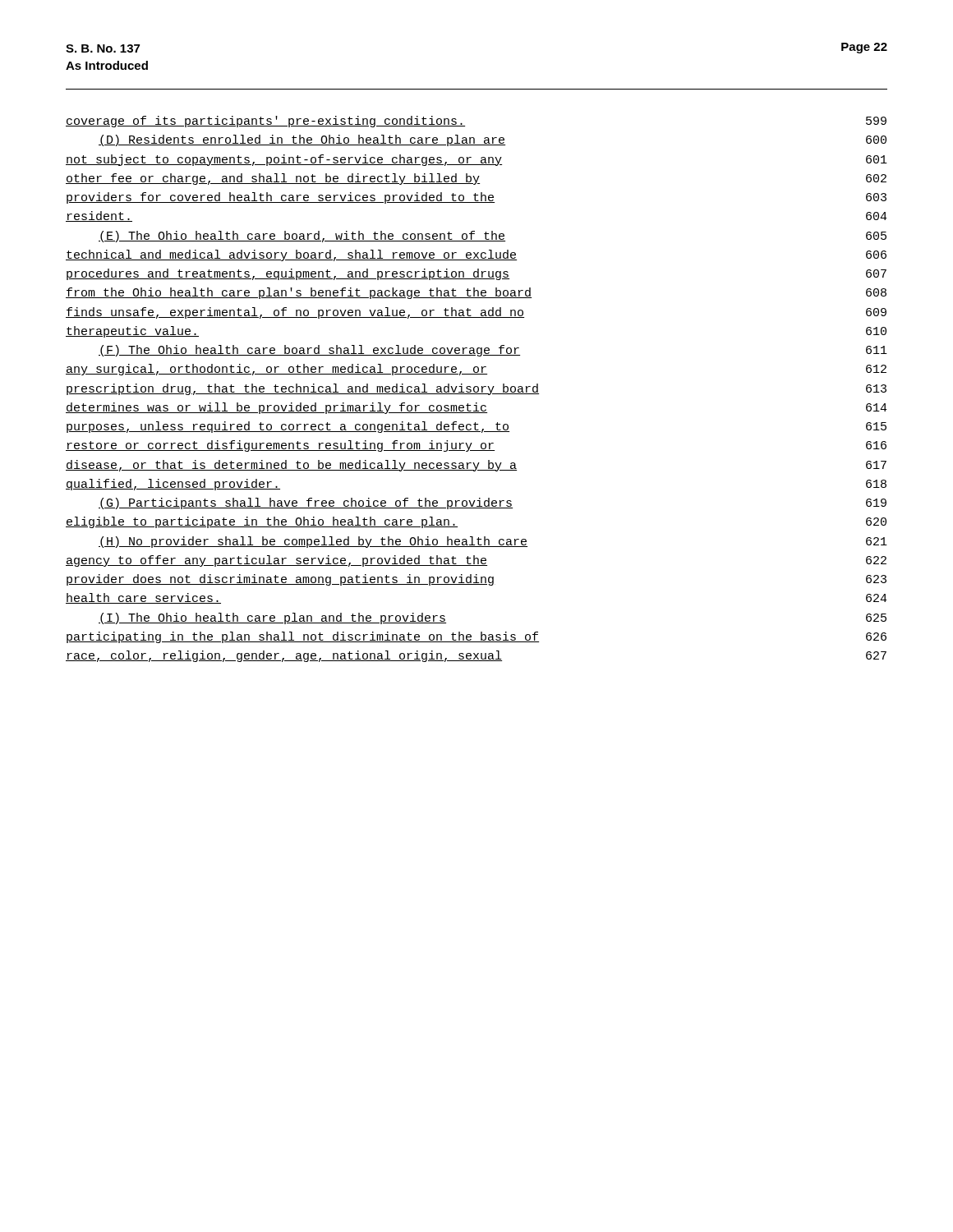Screen dimensions: 1232x953
Task: Select the block starting "not subject to copayments, point-of-service charges, or any"
Action: pos(476,160)
